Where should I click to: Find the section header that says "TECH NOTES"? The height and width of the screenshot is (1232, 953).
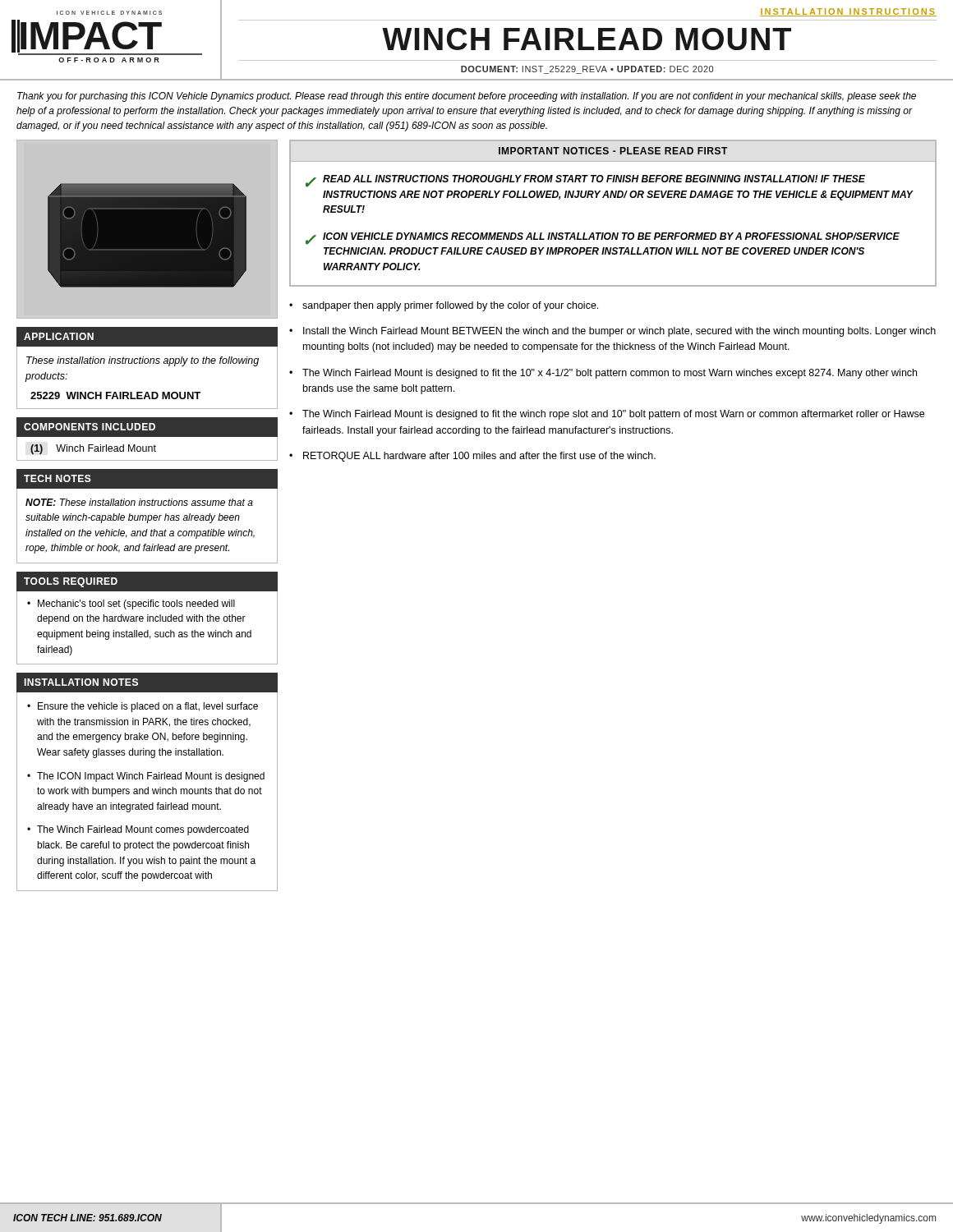(58, 478)
